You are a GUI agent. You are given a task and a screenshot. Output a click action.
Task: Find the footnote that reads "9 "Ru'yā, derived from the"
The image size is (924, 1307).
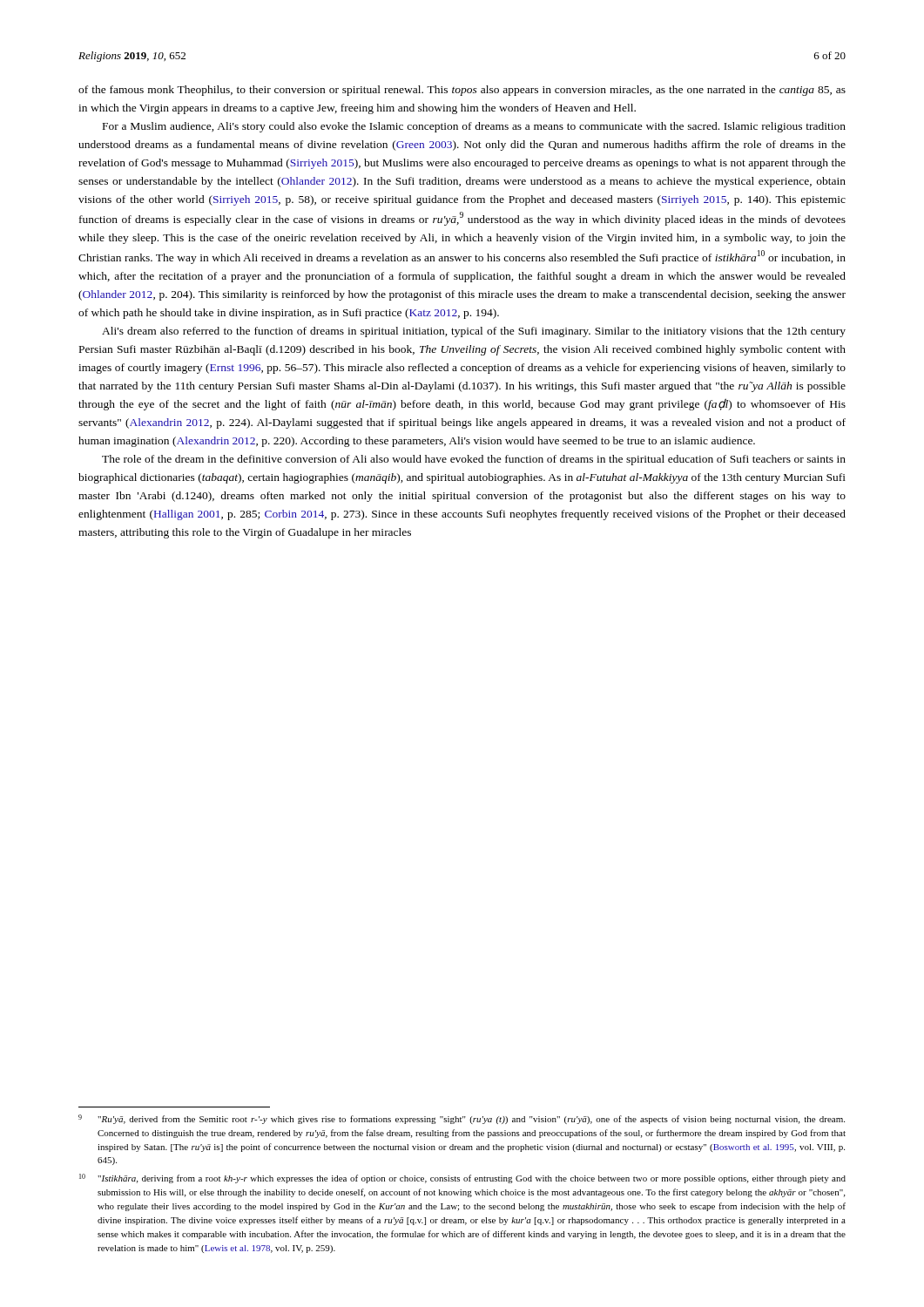[462, 1140]
